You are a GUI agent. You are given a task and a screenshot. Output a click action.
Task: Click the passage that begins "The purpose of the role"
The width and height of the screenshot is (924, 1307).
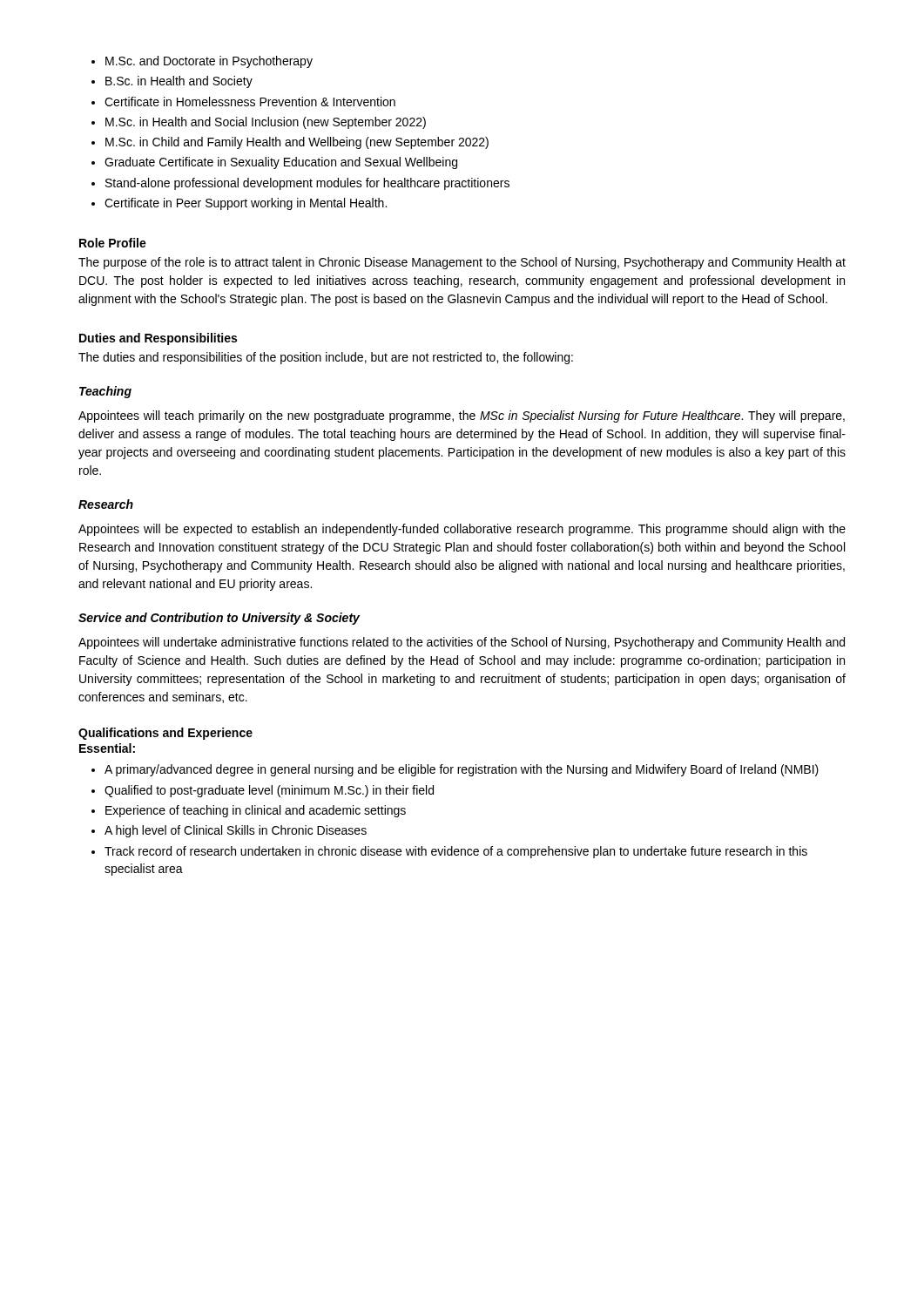click(462, 281)
